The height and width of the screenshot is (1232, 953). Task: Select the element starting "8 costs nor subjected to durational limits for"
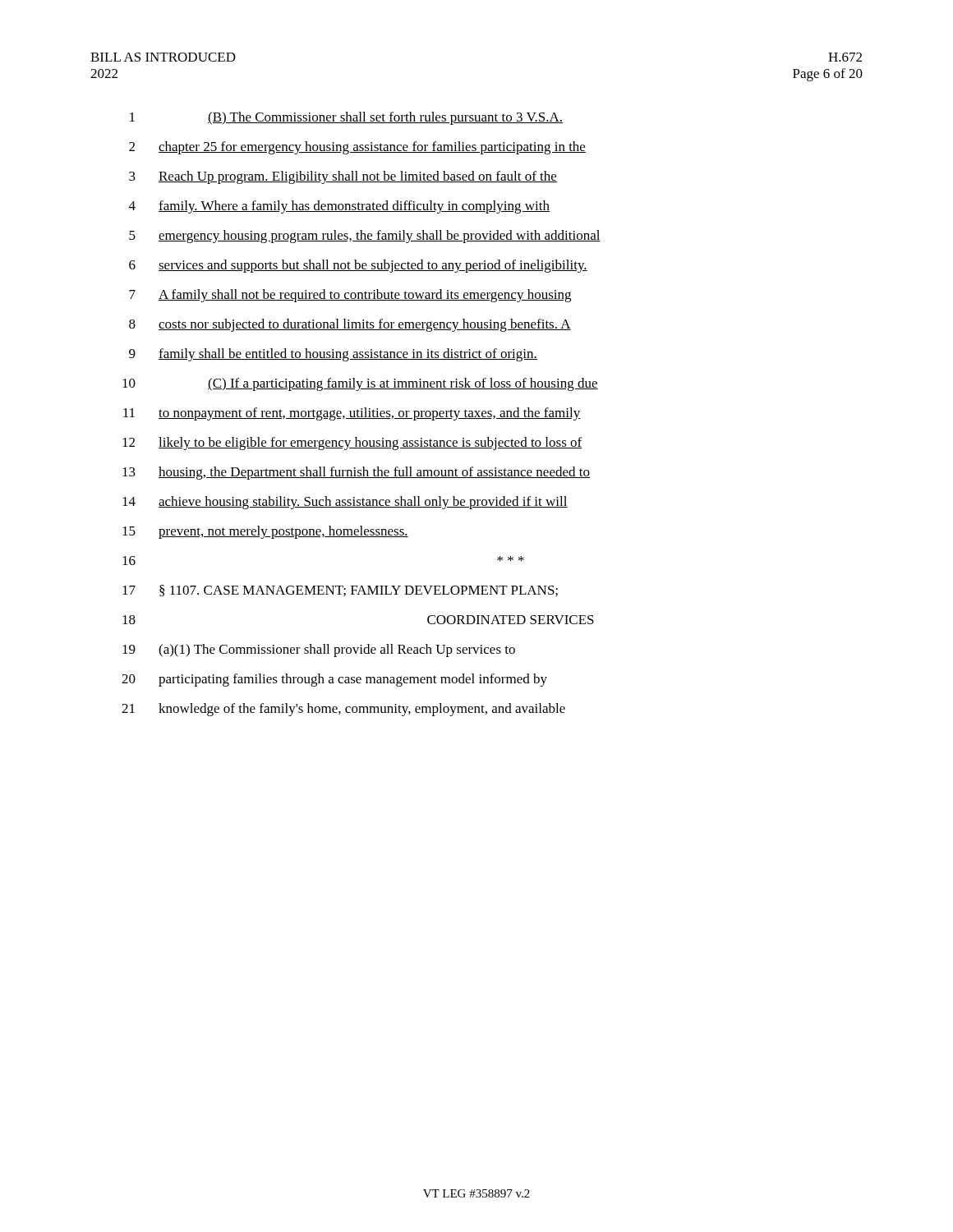pyautogui.click(x=476, y=325)
